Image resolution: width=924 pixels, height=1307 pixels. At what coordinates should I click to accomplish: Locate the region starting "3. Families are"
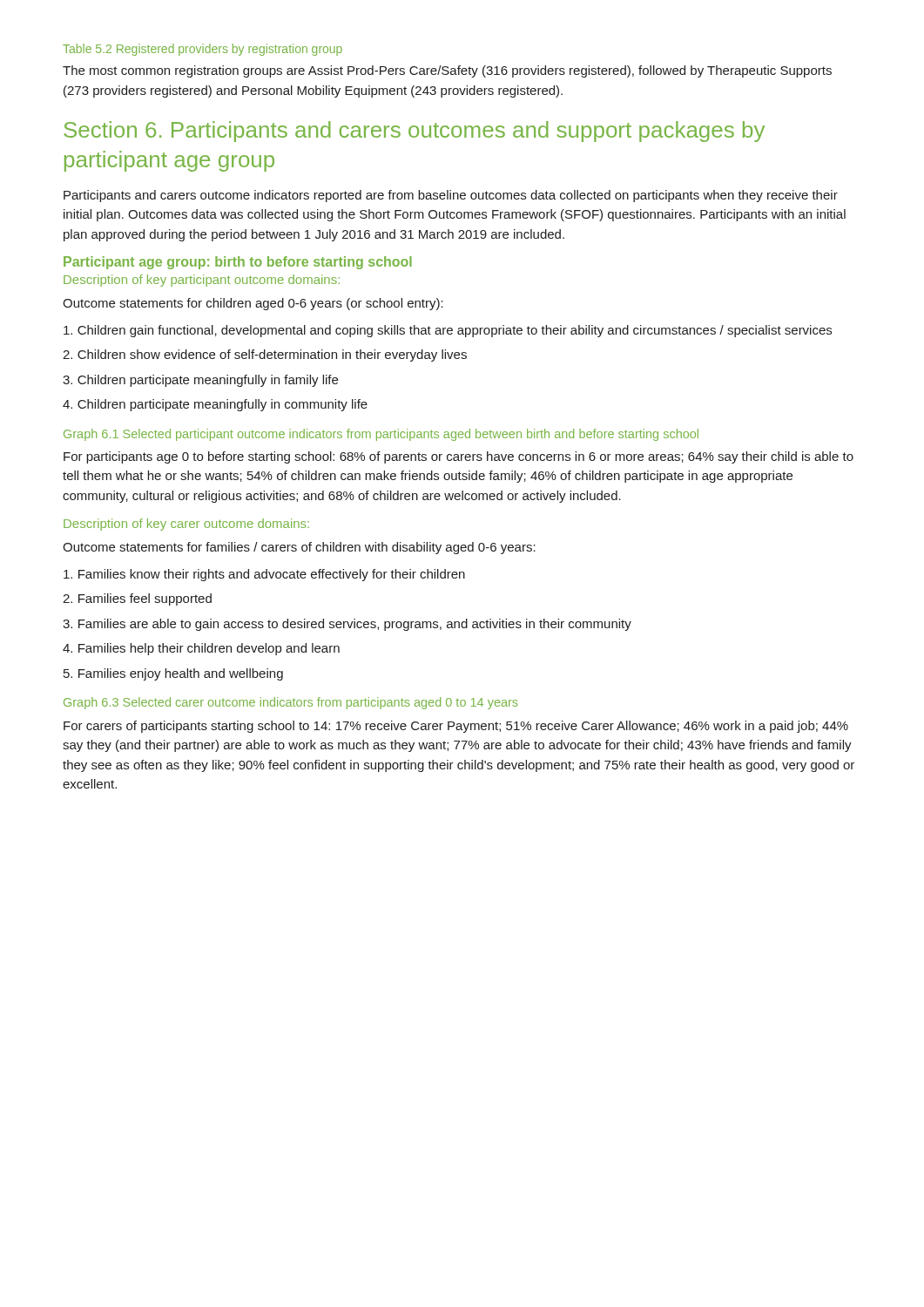pos(347,623)
